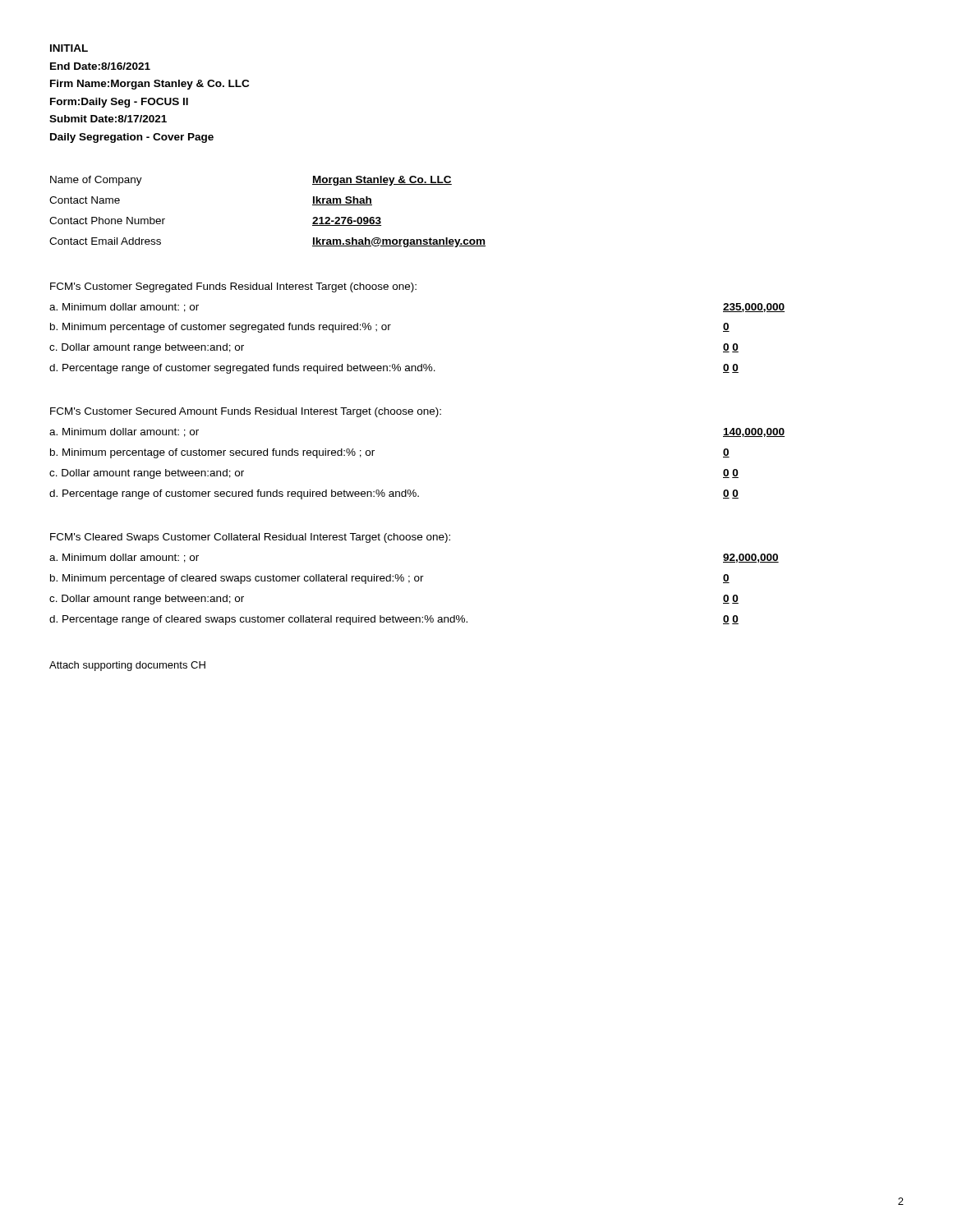Where does it say "Attach supporting documents CH"?
Image resolution: width=953 pixels, height=1232 pixels.
128,665
